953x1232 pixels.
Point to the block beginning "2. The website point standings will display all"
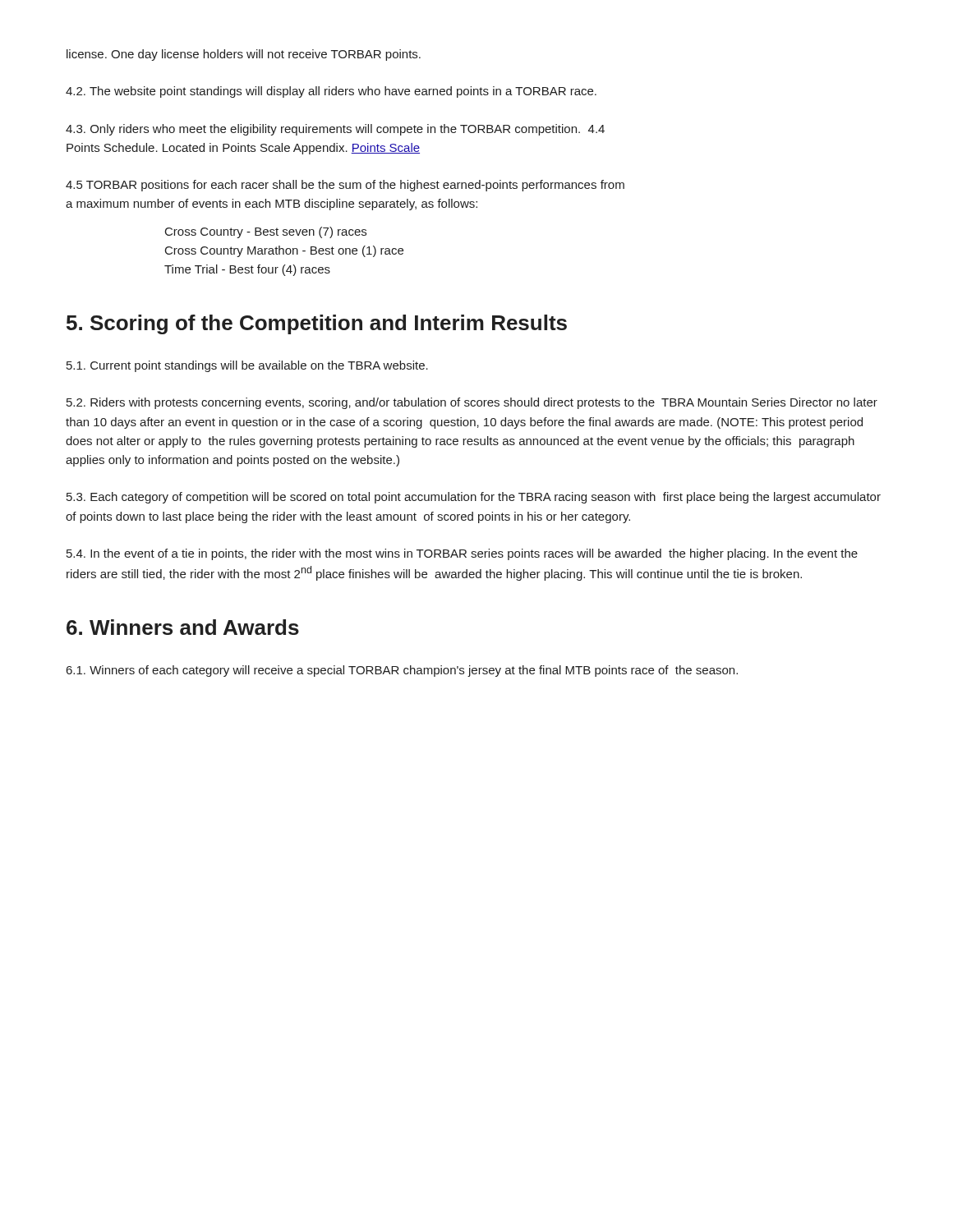pyautogui.click(x=332, y=91)
